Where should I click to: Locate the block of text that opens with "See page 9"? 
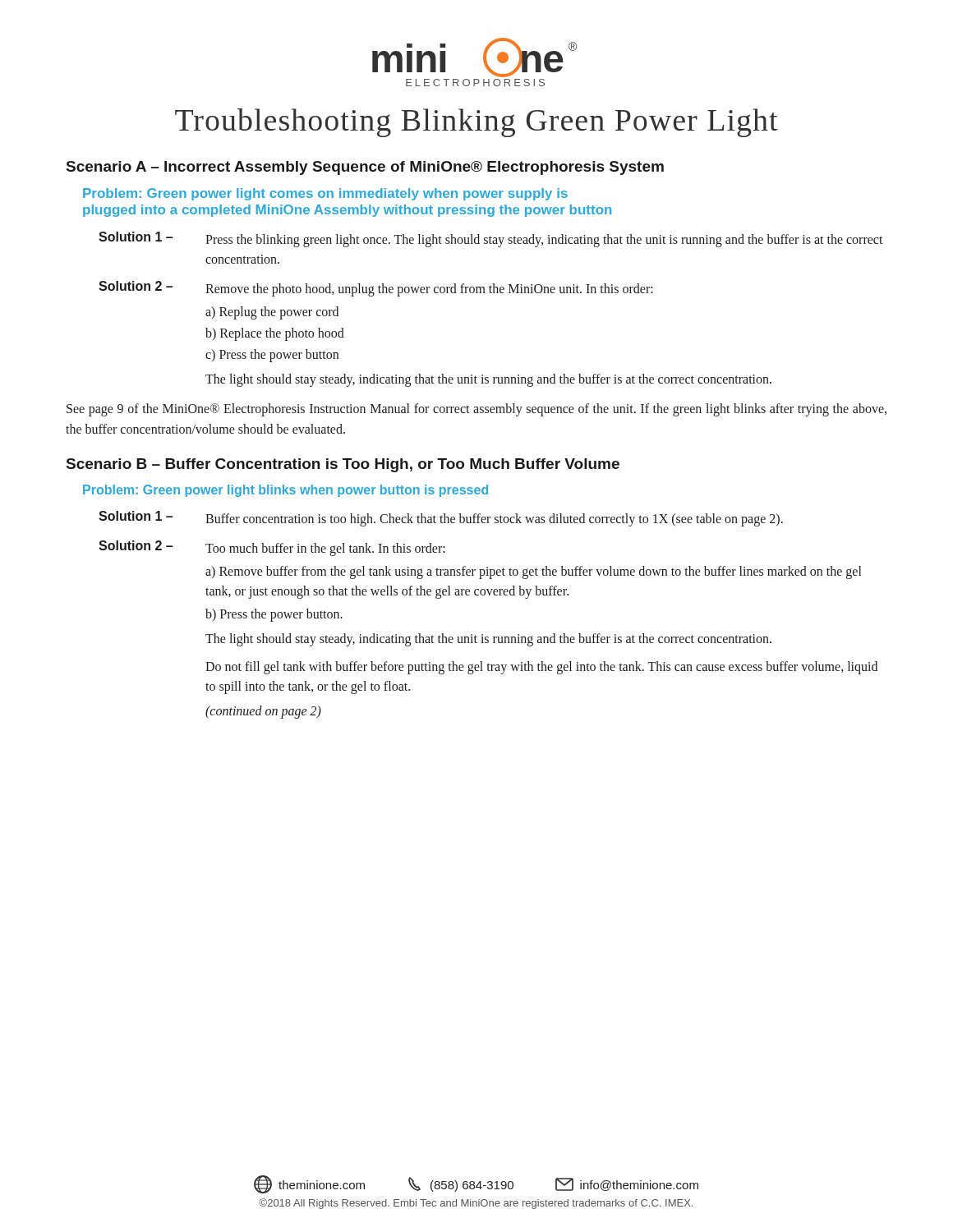(476, 420)
